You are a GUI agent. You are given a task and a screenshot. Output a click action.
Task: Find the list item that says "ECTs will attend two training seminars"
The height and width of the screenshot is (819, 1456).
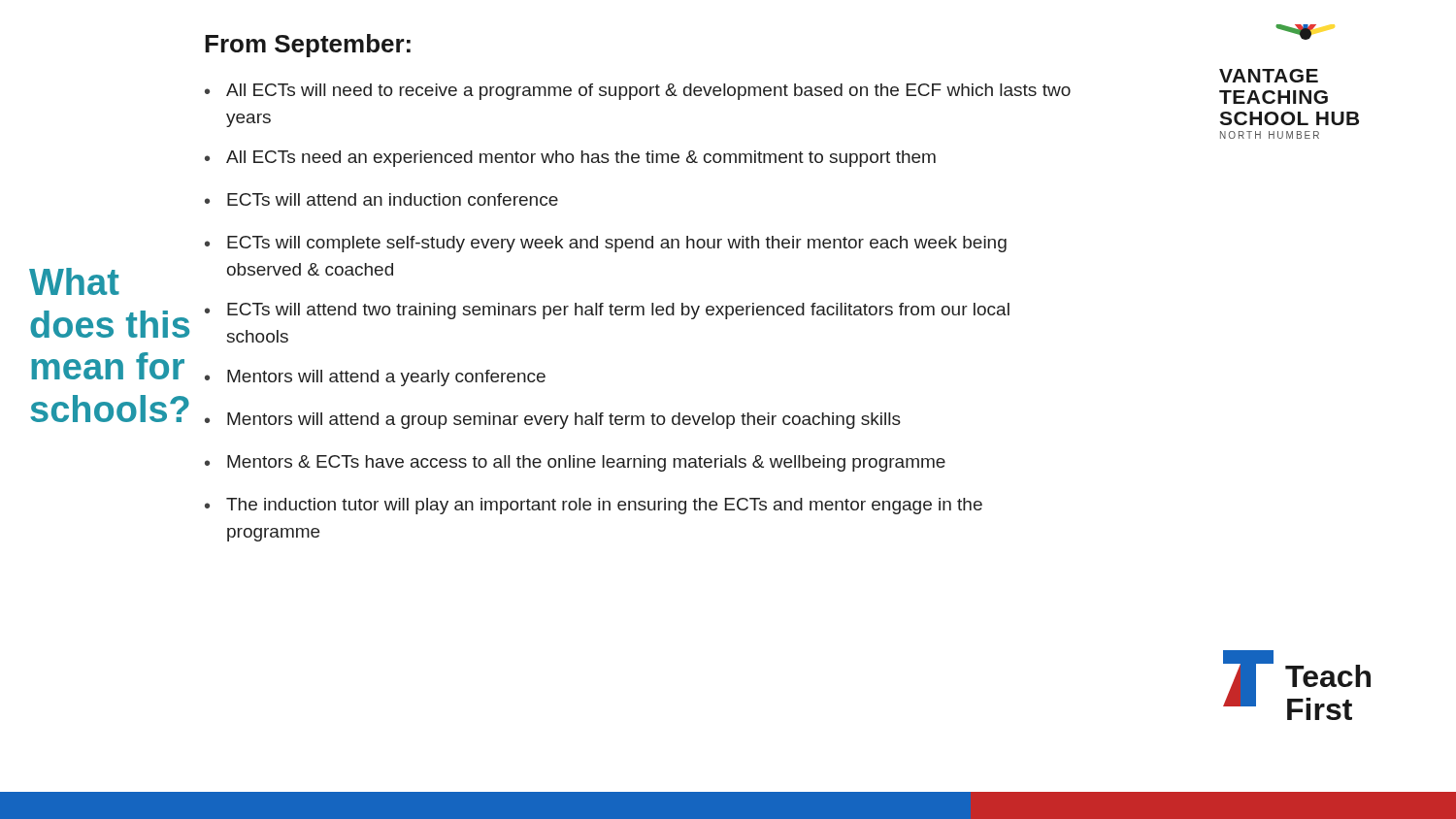tap(618, 323)
